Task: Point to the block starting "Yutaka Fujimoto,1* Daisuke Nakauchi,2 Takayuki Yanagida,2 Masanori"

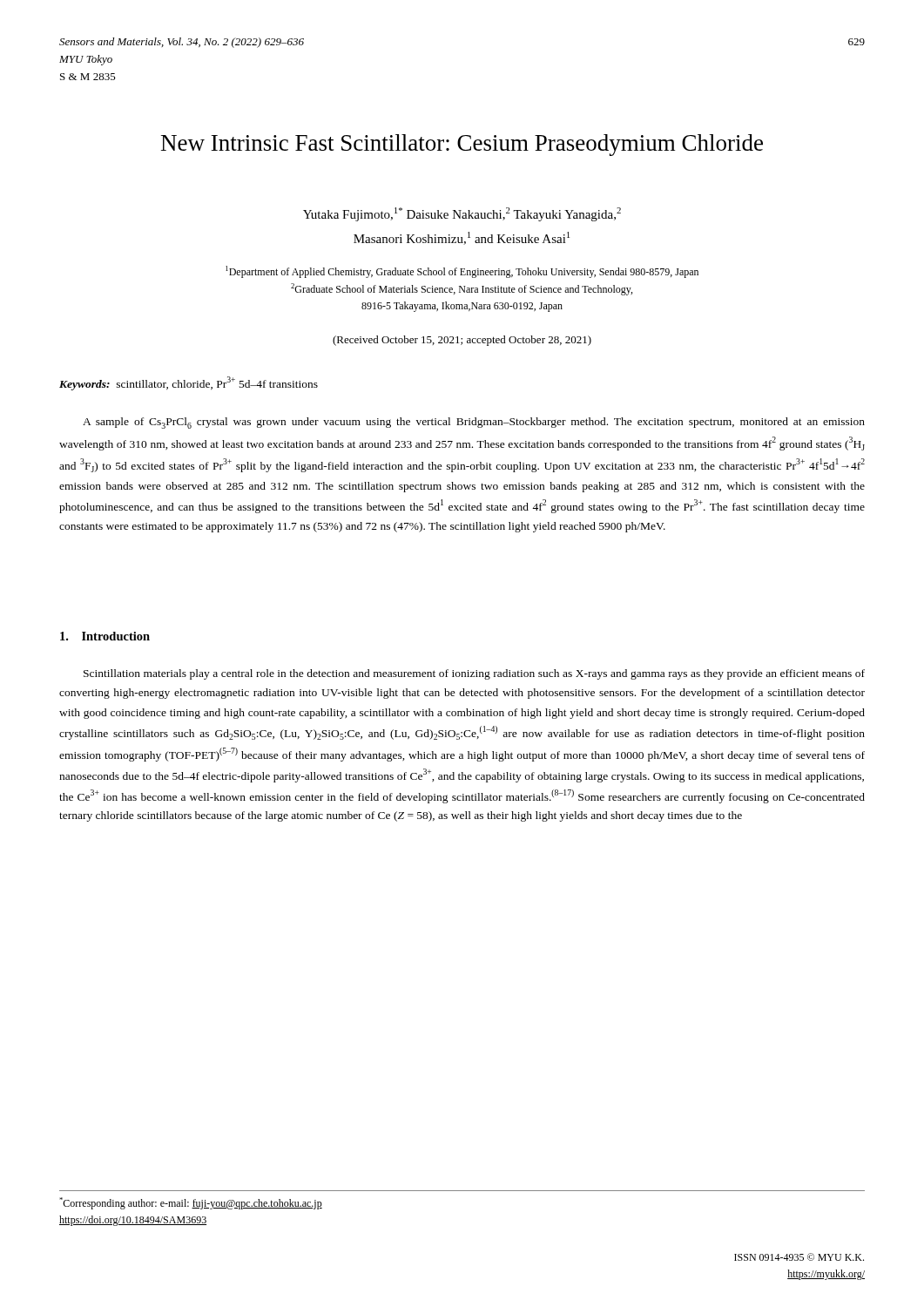Action: [462, 225]
